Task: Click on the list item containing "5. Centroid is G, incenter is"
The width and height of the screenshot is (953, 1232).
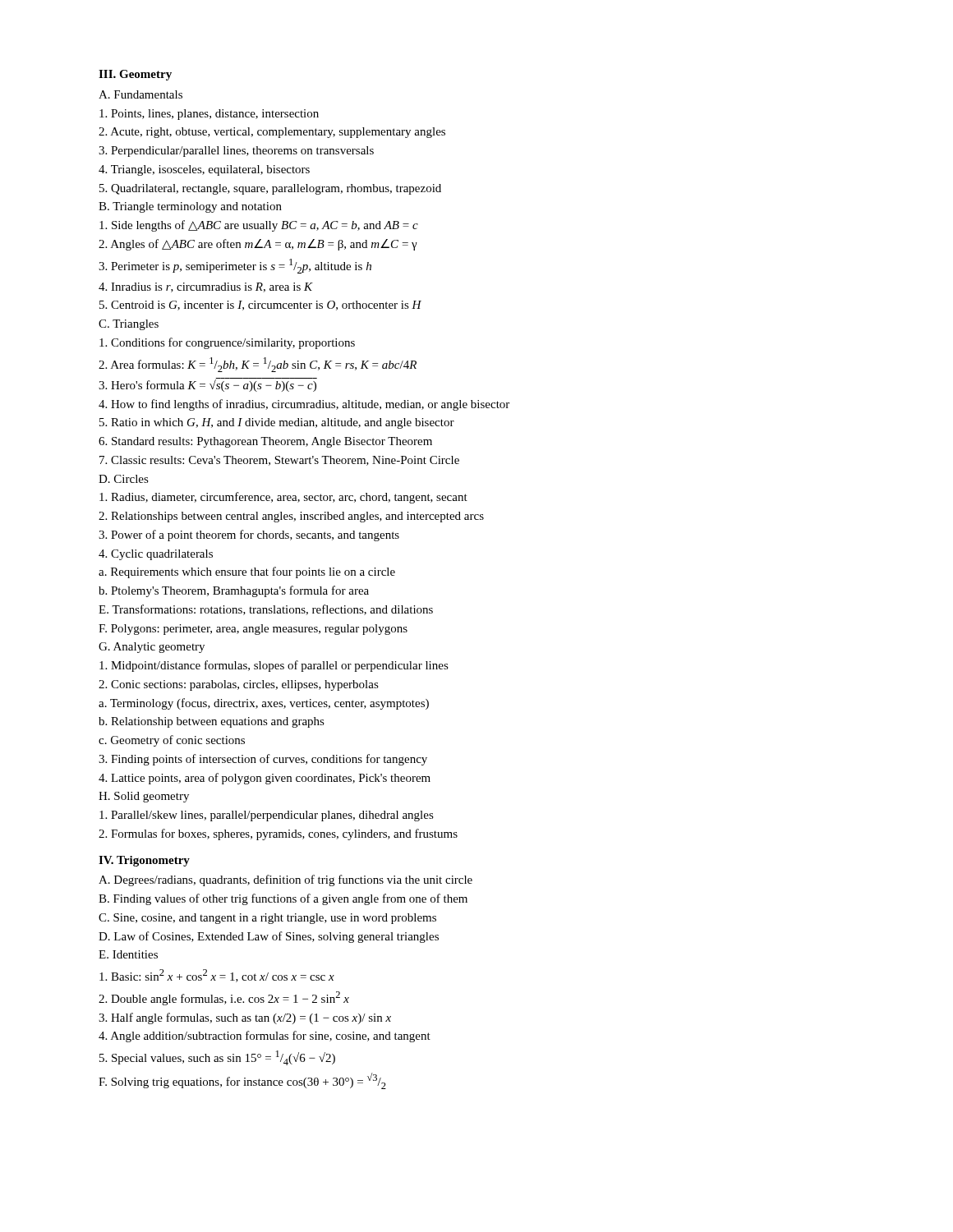Action: click(260, 305)
